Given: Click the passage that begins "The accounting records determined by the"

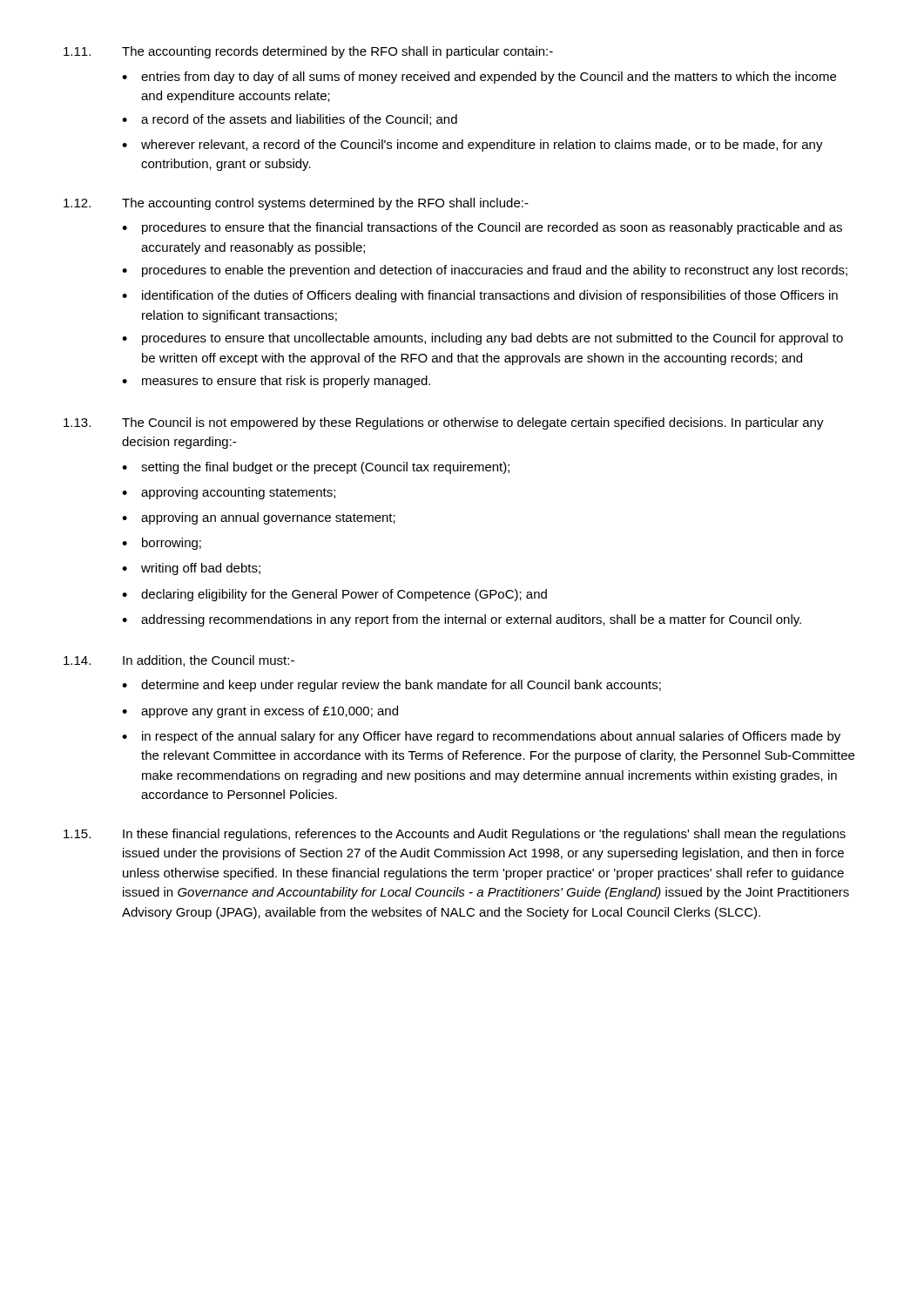Looking at the screenshot, I should click(338, 51).
